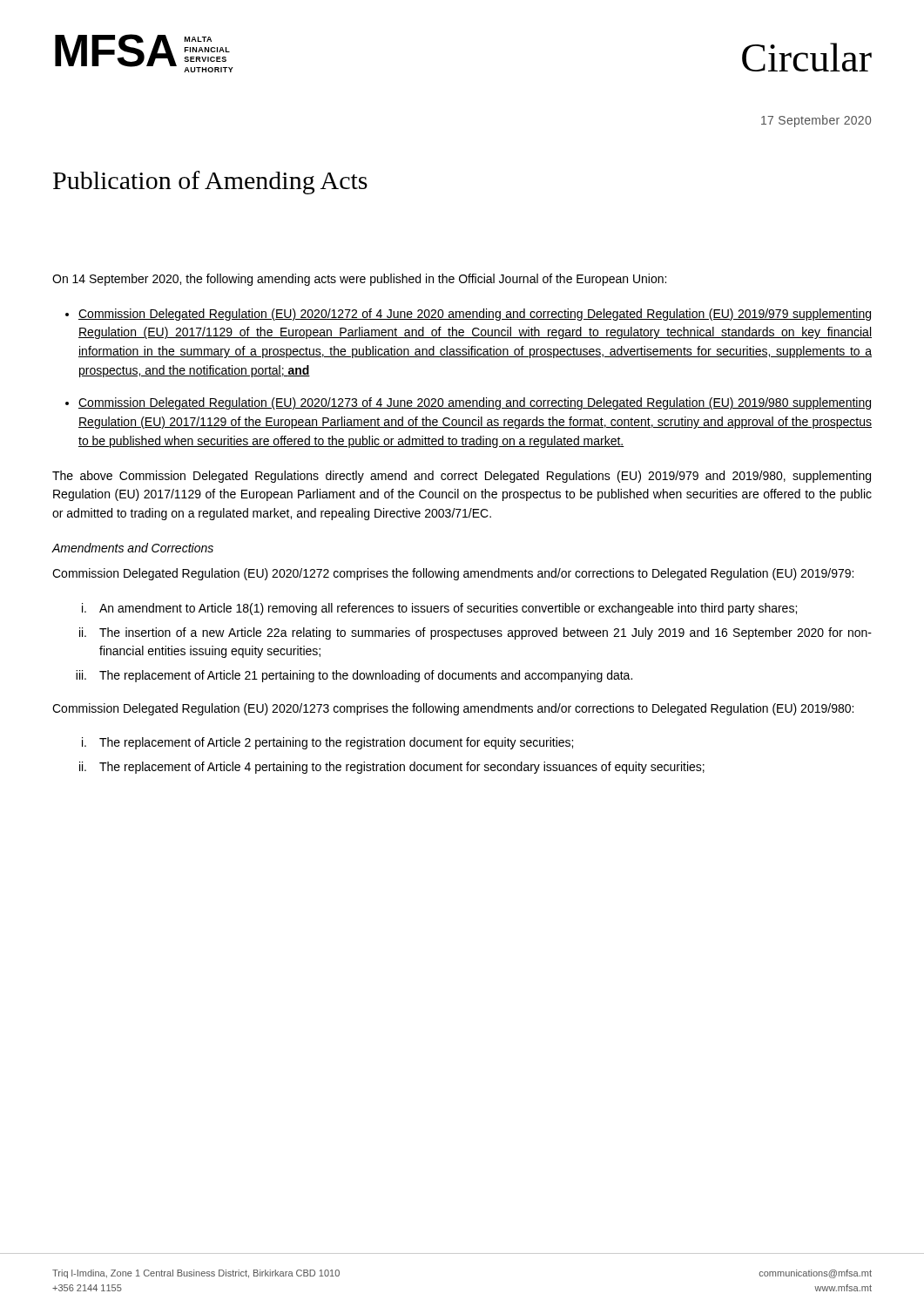The image size is (924, 1307).
Task: Find the block on this page that starts "i. The replacement of Article"
Action: tap(462, 743)
